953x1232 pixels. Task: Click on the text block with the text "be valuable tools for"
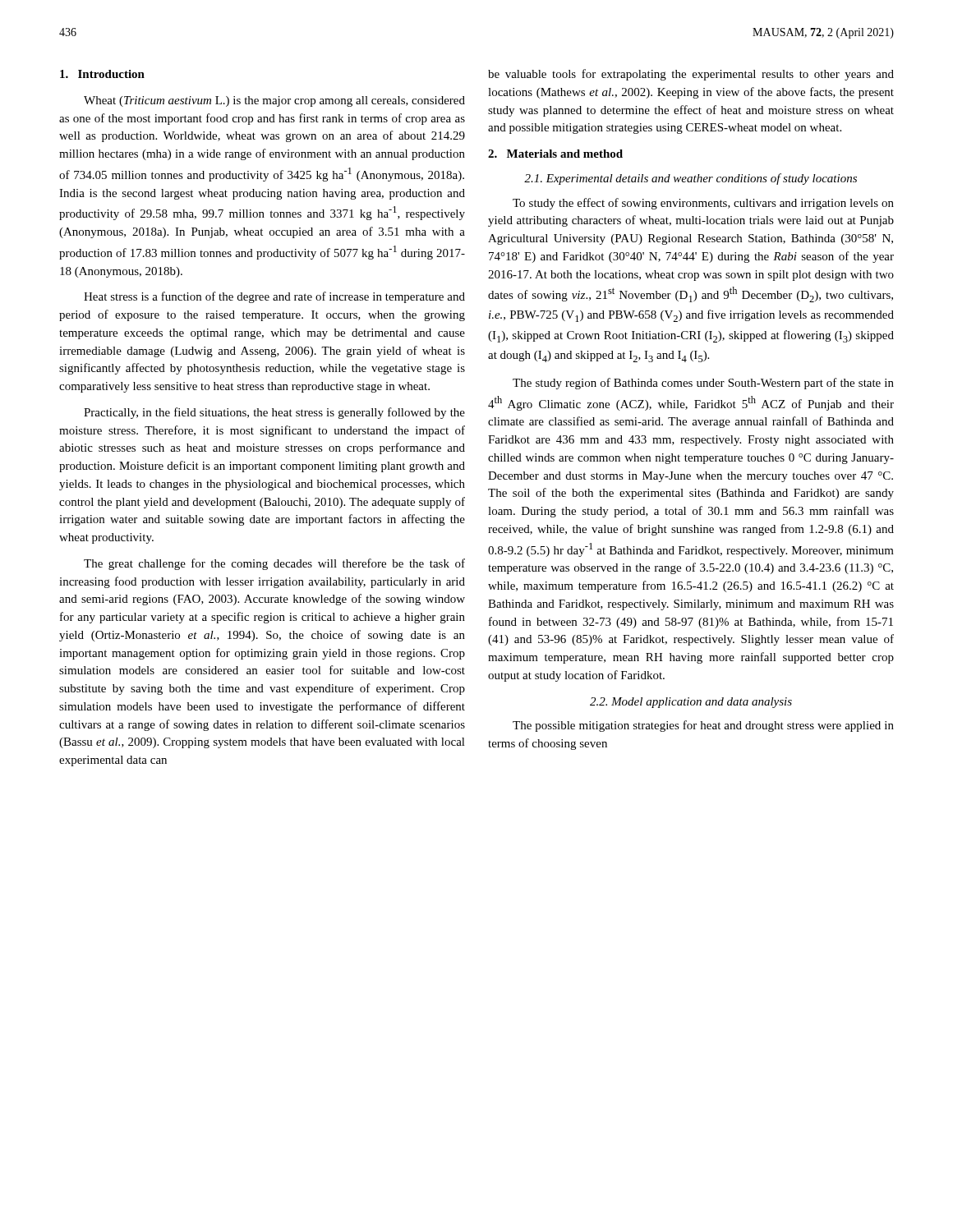[691, 101]
